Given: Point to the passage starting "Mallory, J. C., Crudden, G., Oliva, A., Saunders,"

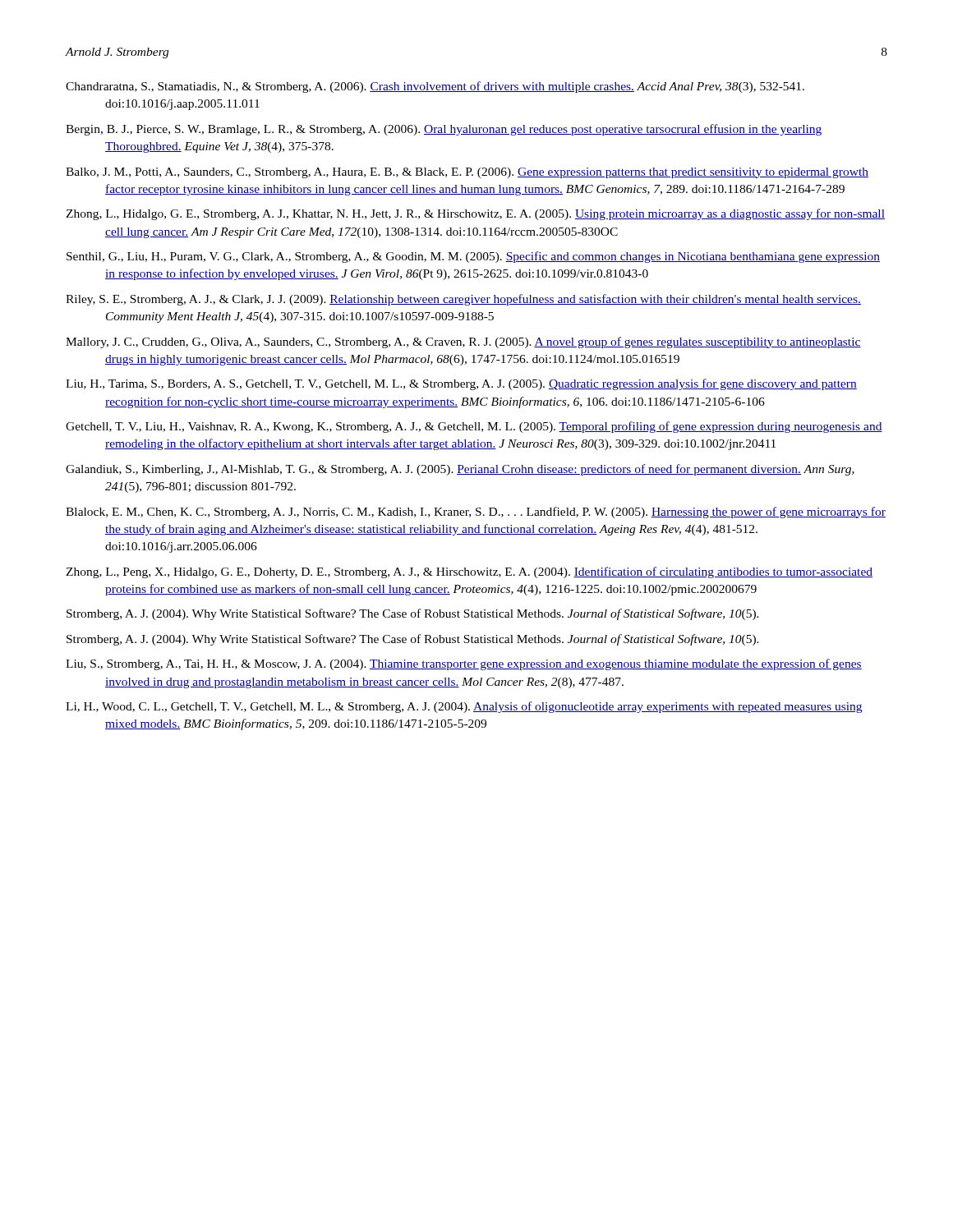Looking at the screenshot, I should coord(463,350).
